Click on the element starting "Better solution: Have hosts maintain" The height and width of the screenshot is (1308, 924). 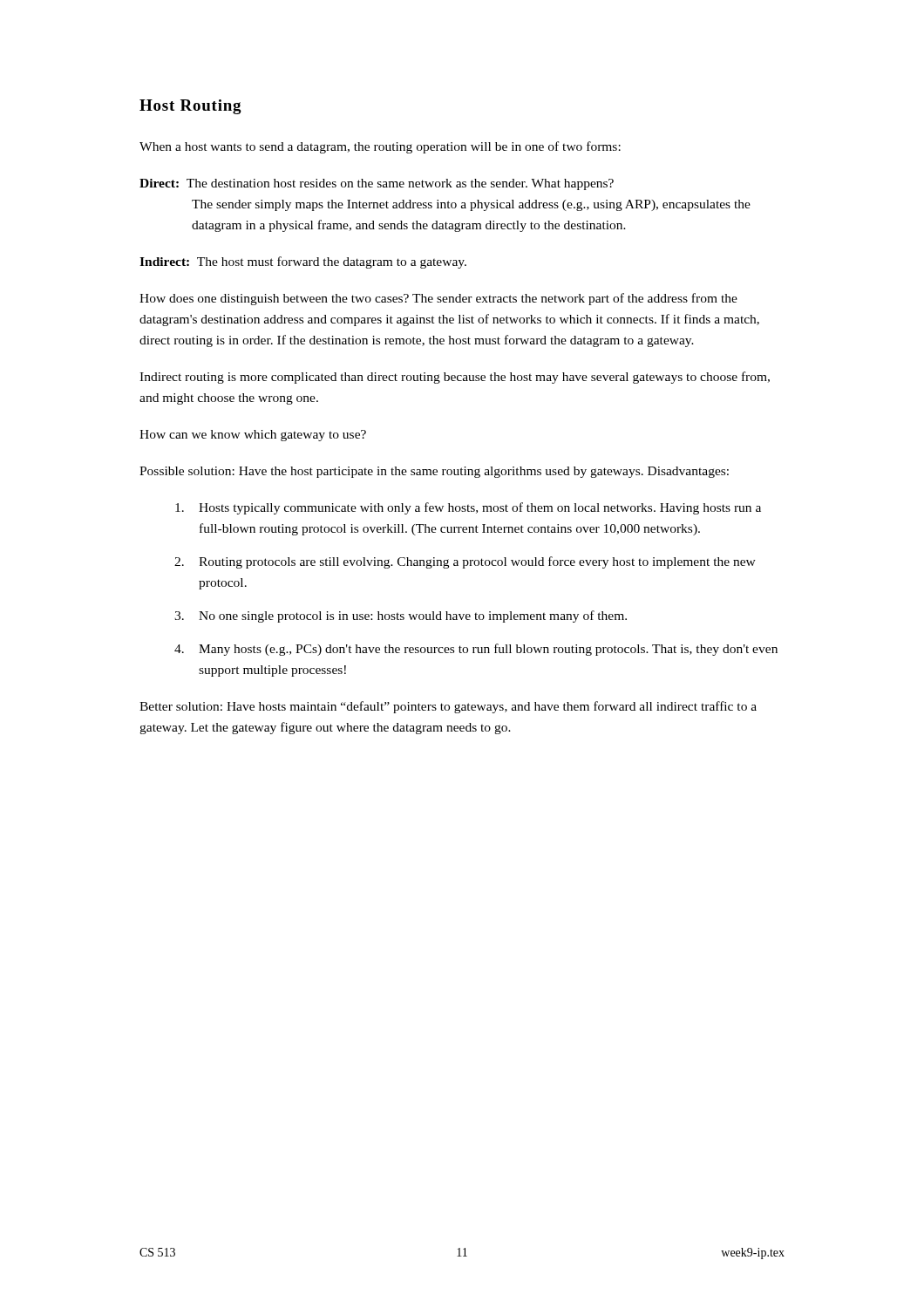tap(448, 717)
